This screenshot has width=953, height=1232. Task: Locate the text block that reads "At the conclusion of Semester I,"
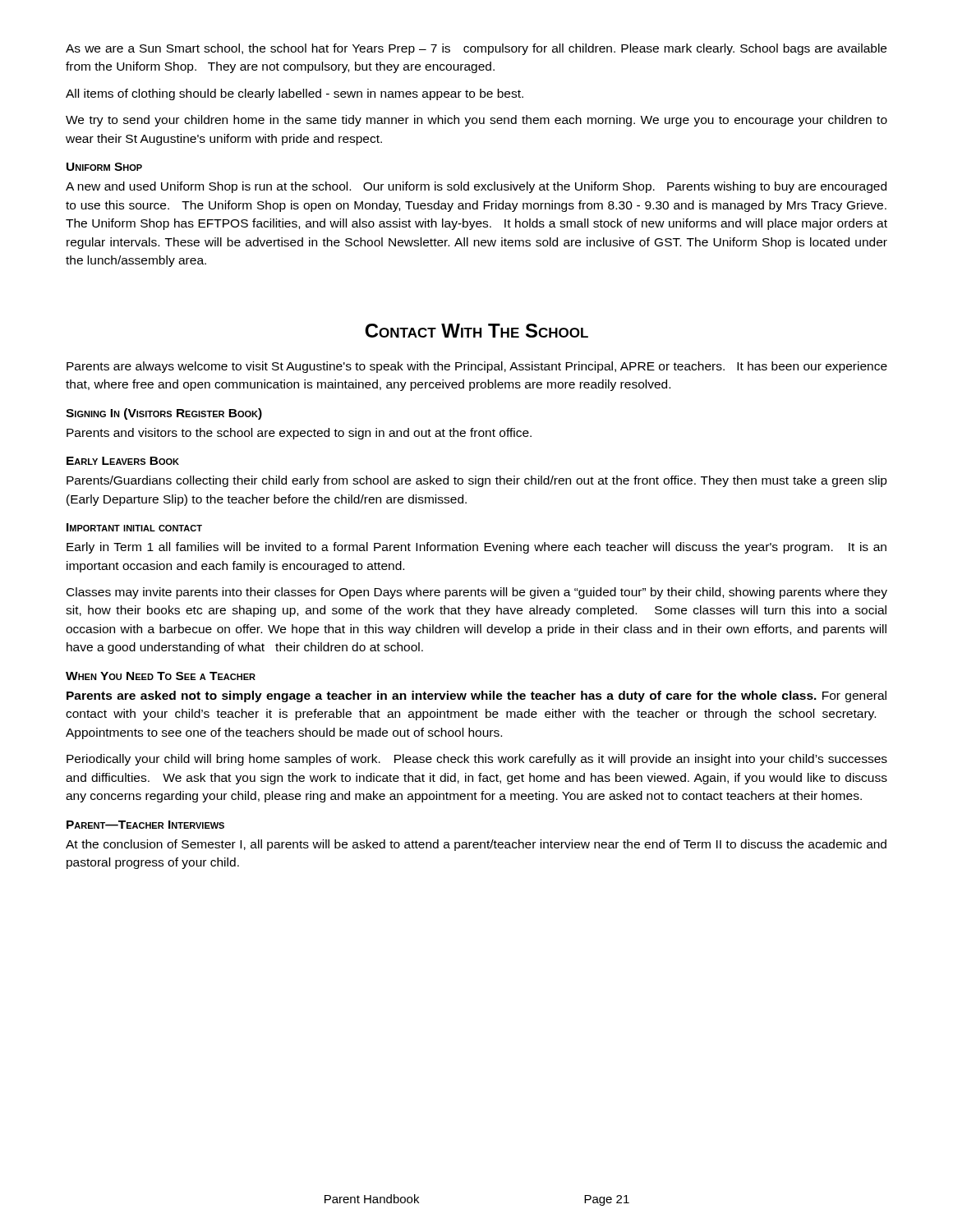[476, 853]
